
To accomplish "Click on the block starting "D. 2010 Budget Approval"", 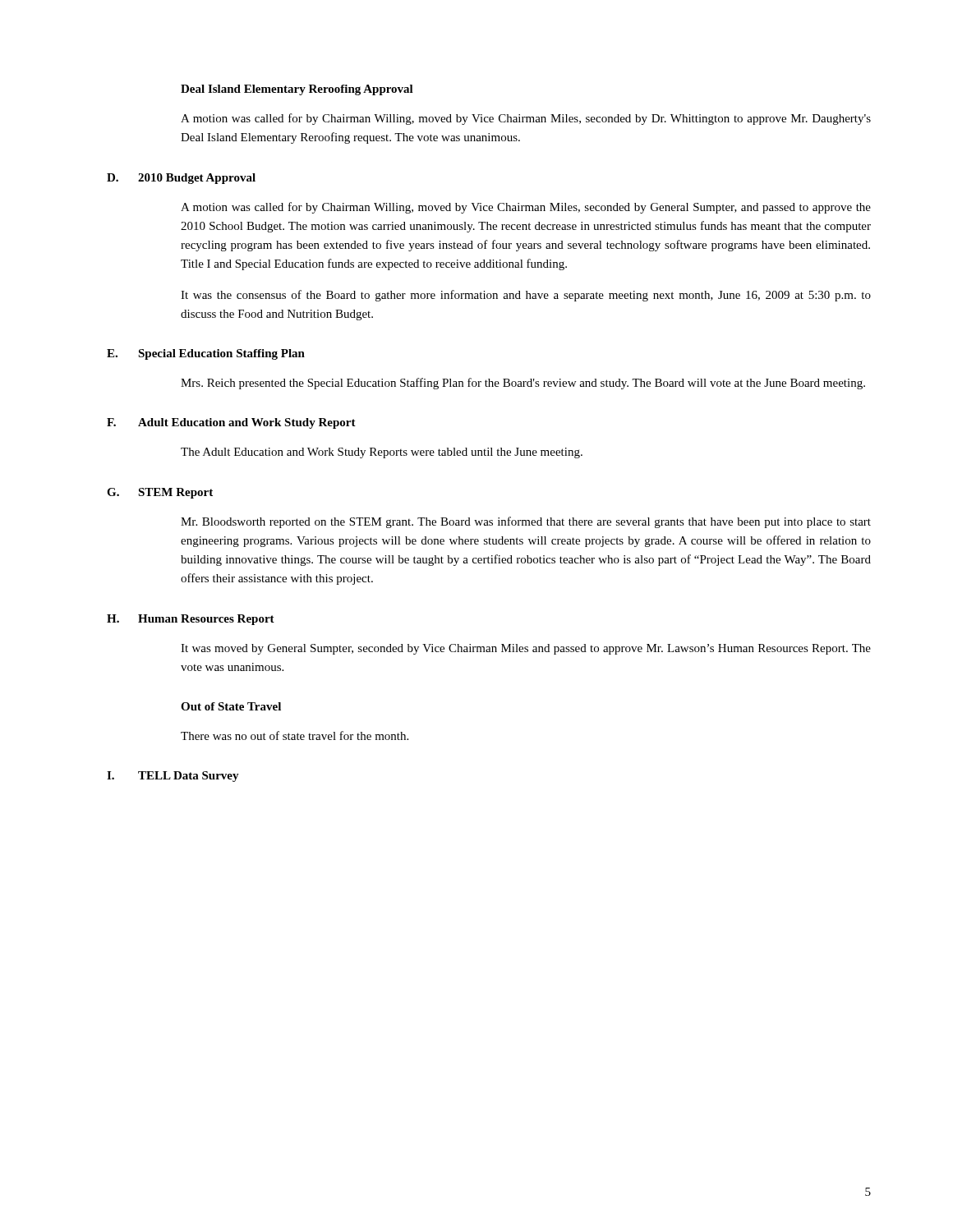I will tap(181, 177).
